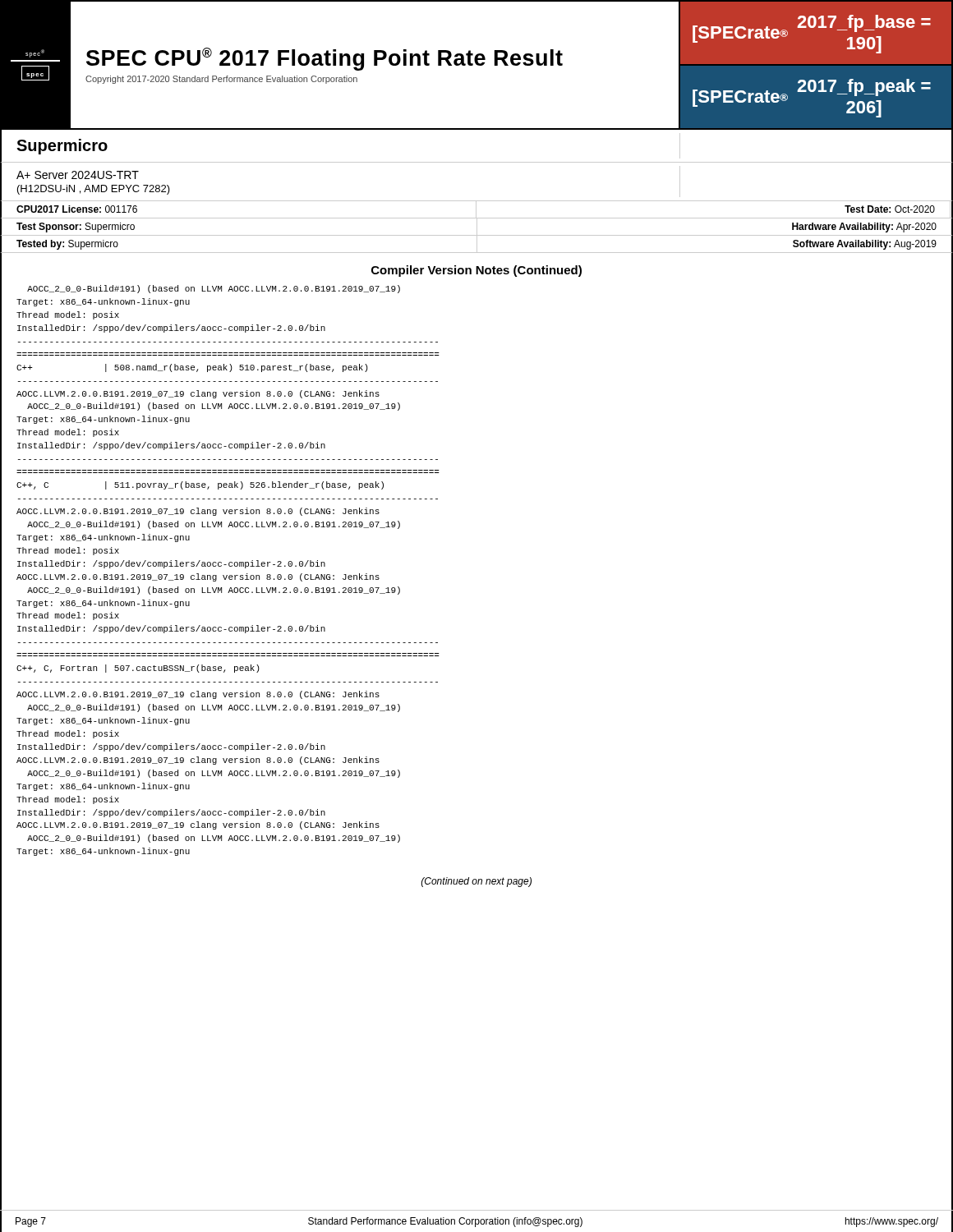Screen dimensions: 1232x953
Task: Locate the text block starting "CPU2017 License: 001176"
Action: 77,209
